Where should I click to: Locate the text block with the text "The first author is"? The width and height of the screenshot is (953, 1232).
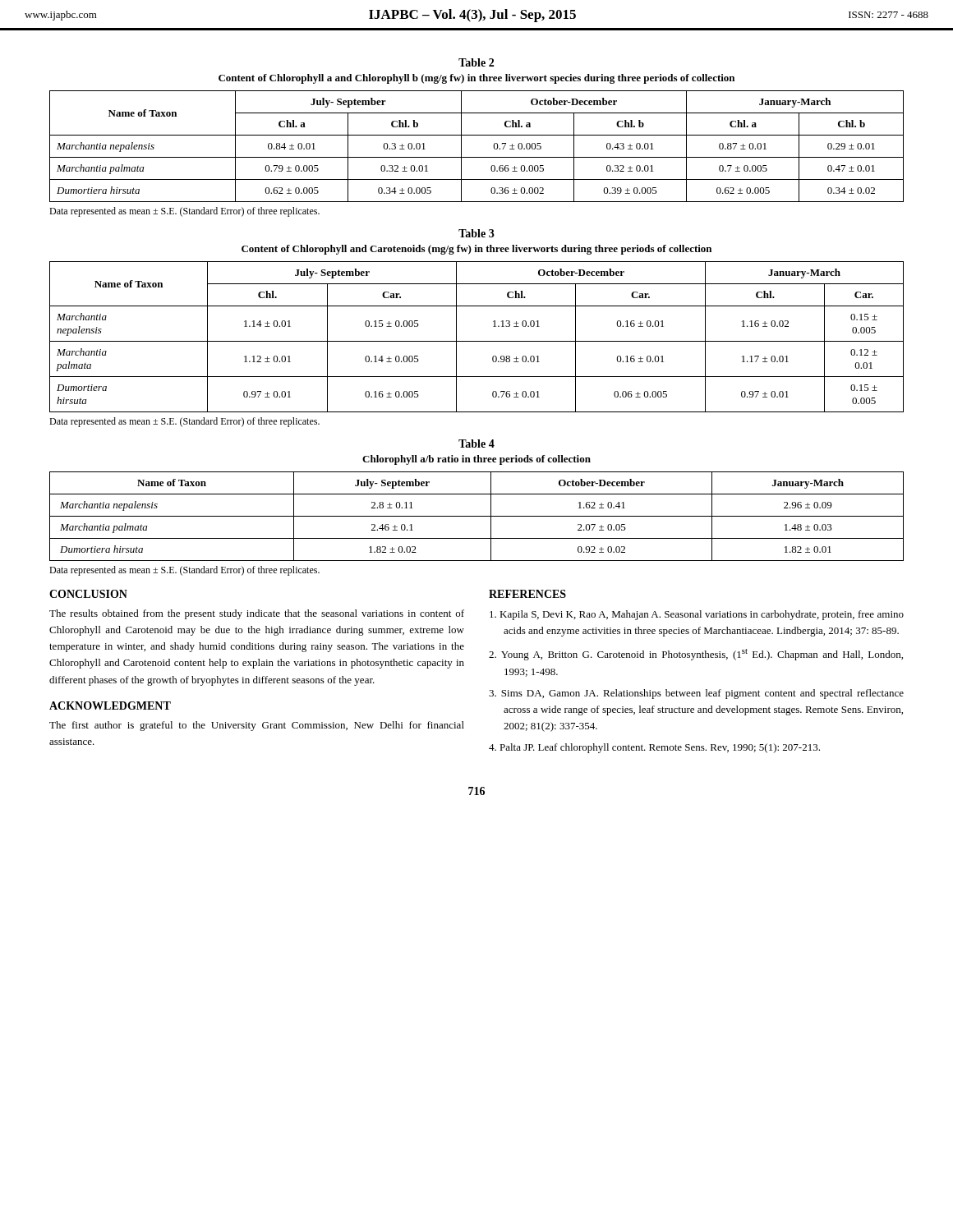257,733
